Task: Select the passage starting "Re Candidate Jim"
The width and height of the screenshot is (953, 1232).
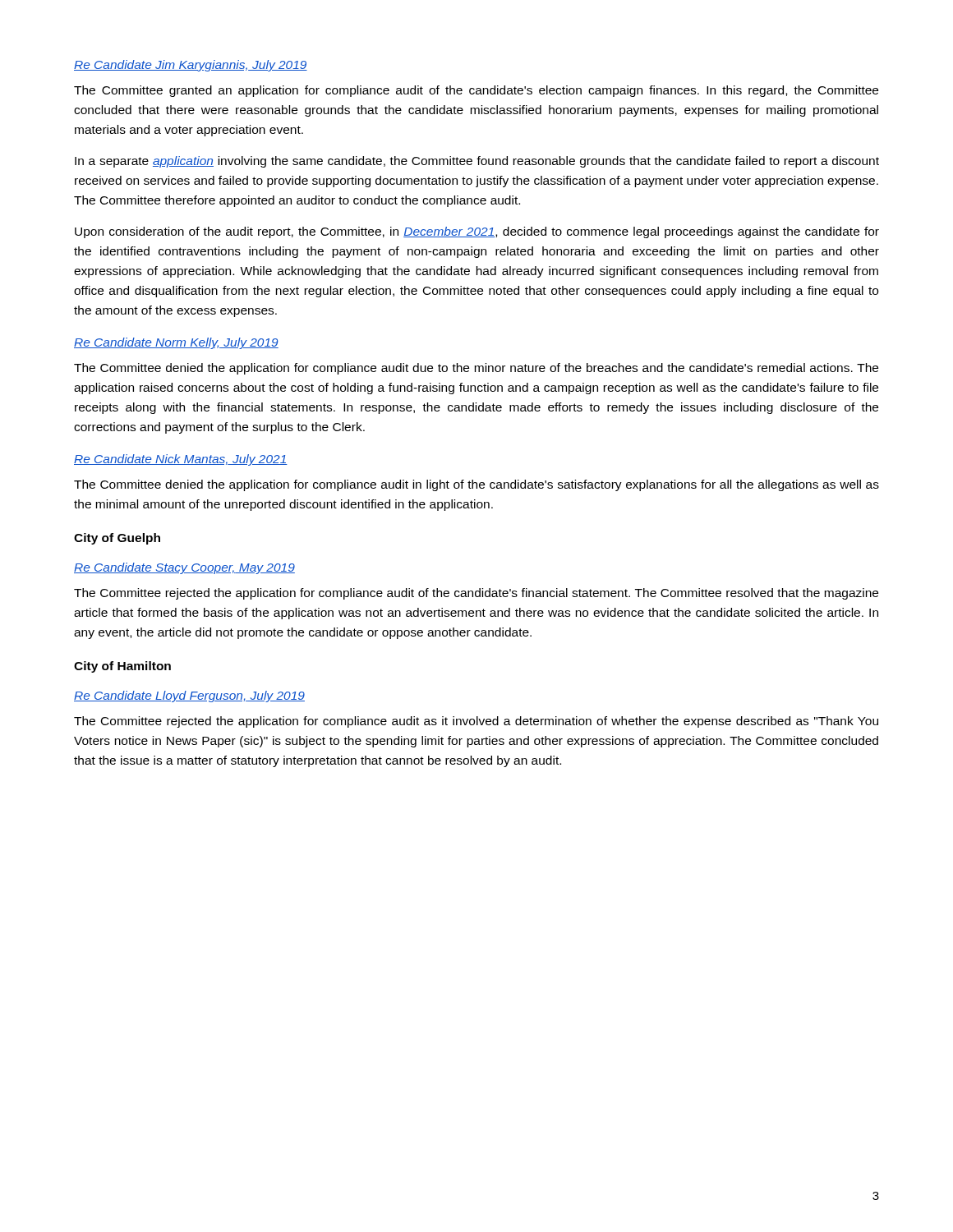Action: tap(190, 64)
